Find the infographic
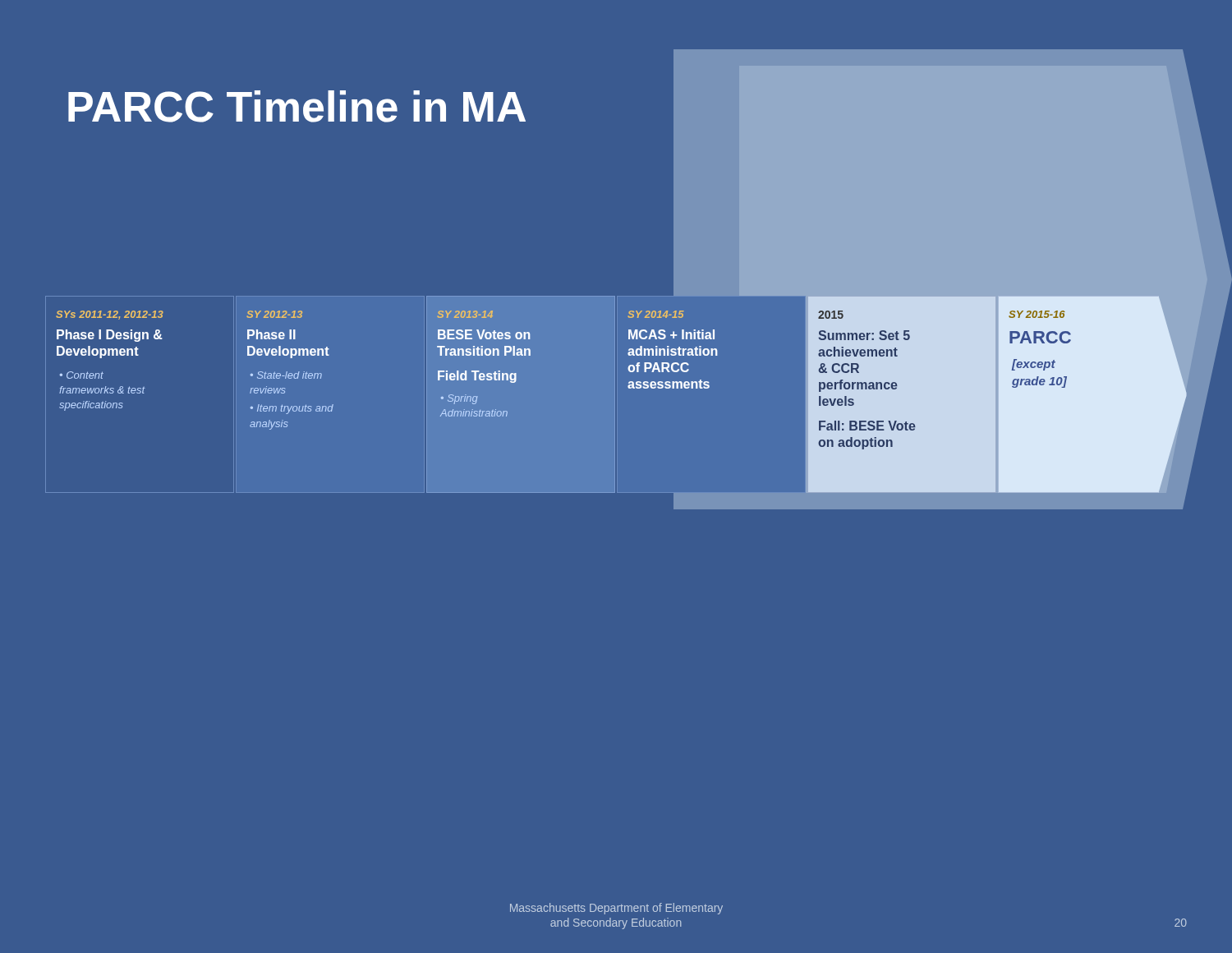 tap(616, 394)
